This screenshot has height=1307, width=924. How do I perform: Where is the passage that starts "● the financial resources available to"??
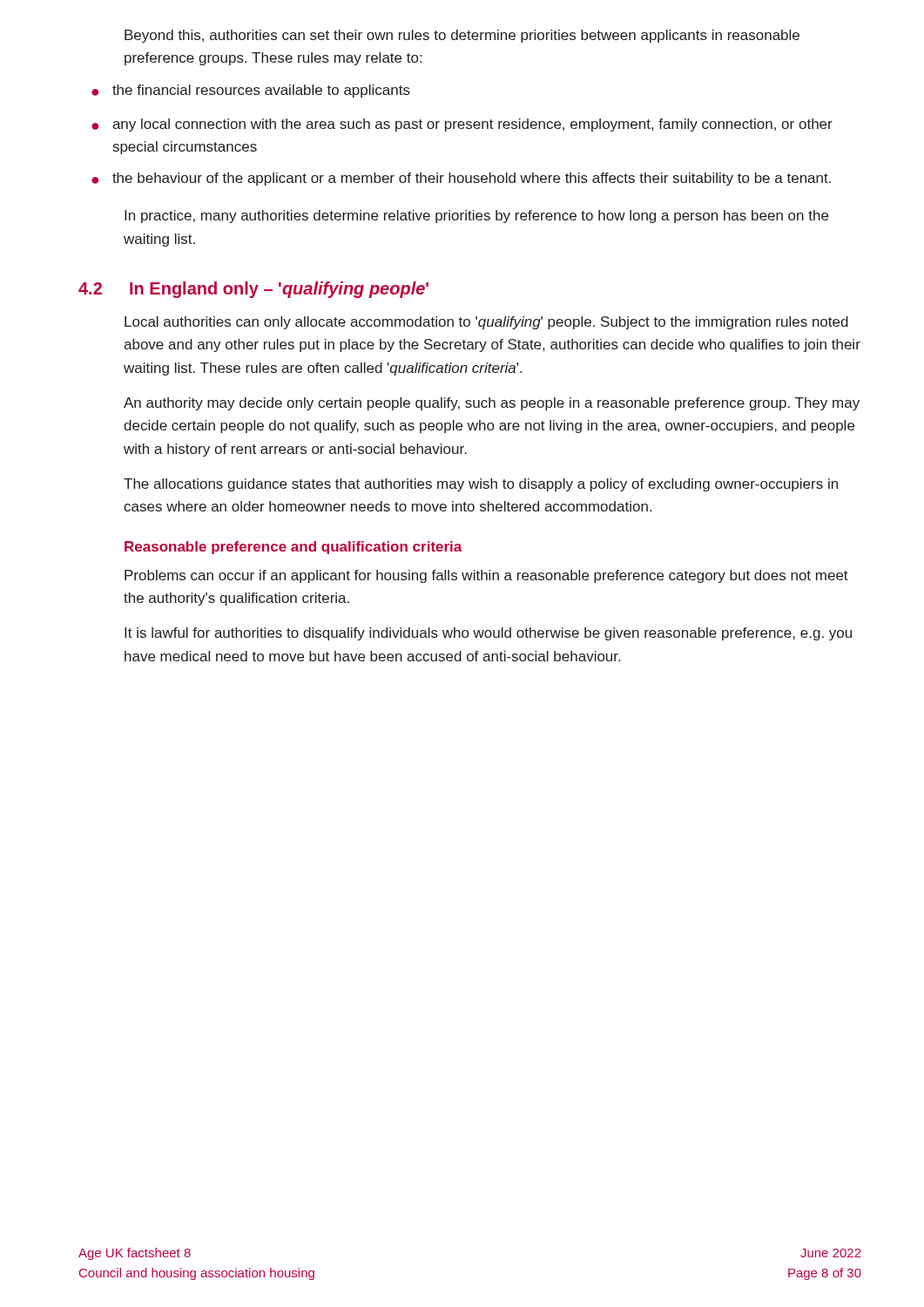click(251, 91)
